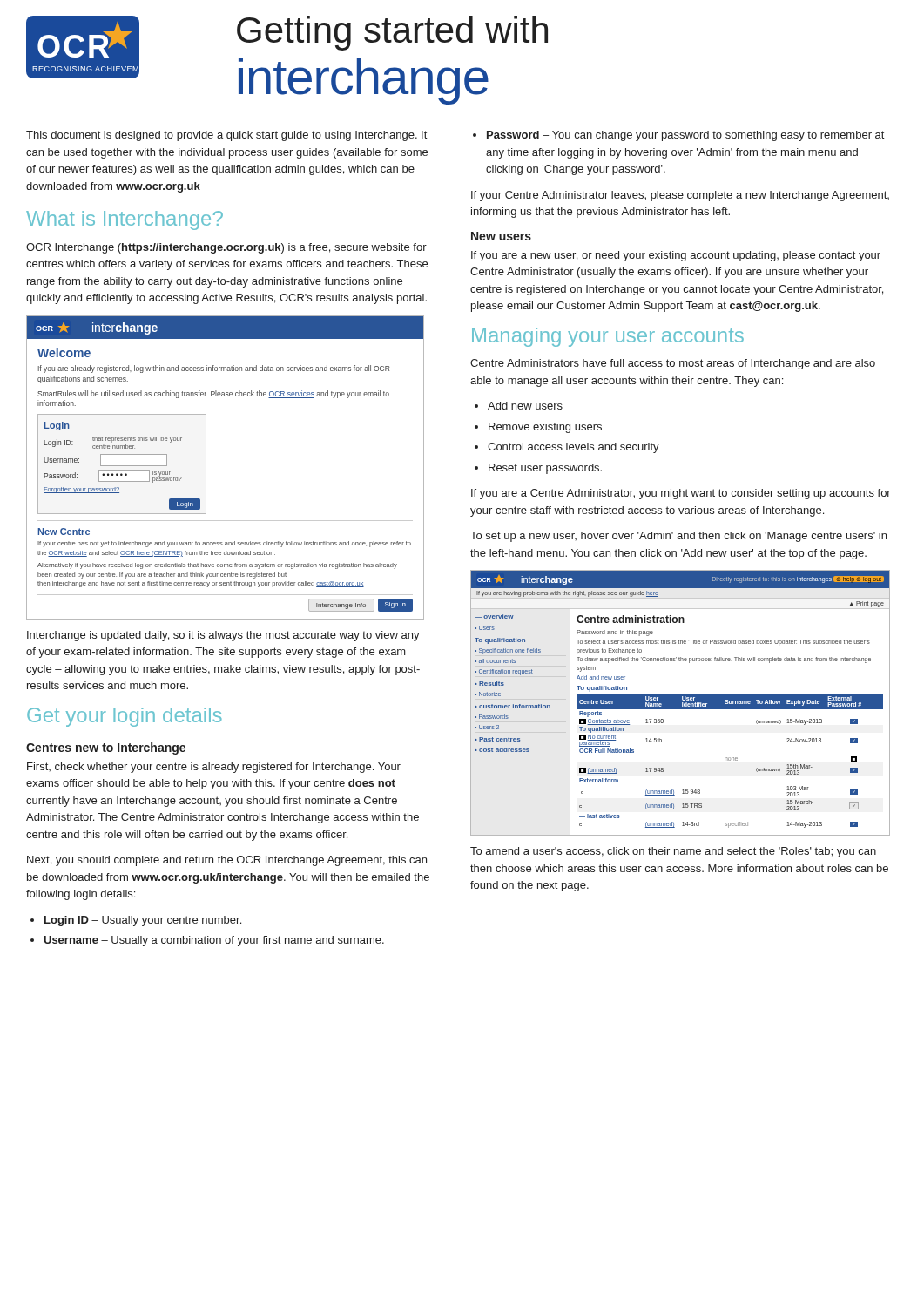Find the text starting "Username – Usually a"
The image size is (924, 1307).
(214, 940)
